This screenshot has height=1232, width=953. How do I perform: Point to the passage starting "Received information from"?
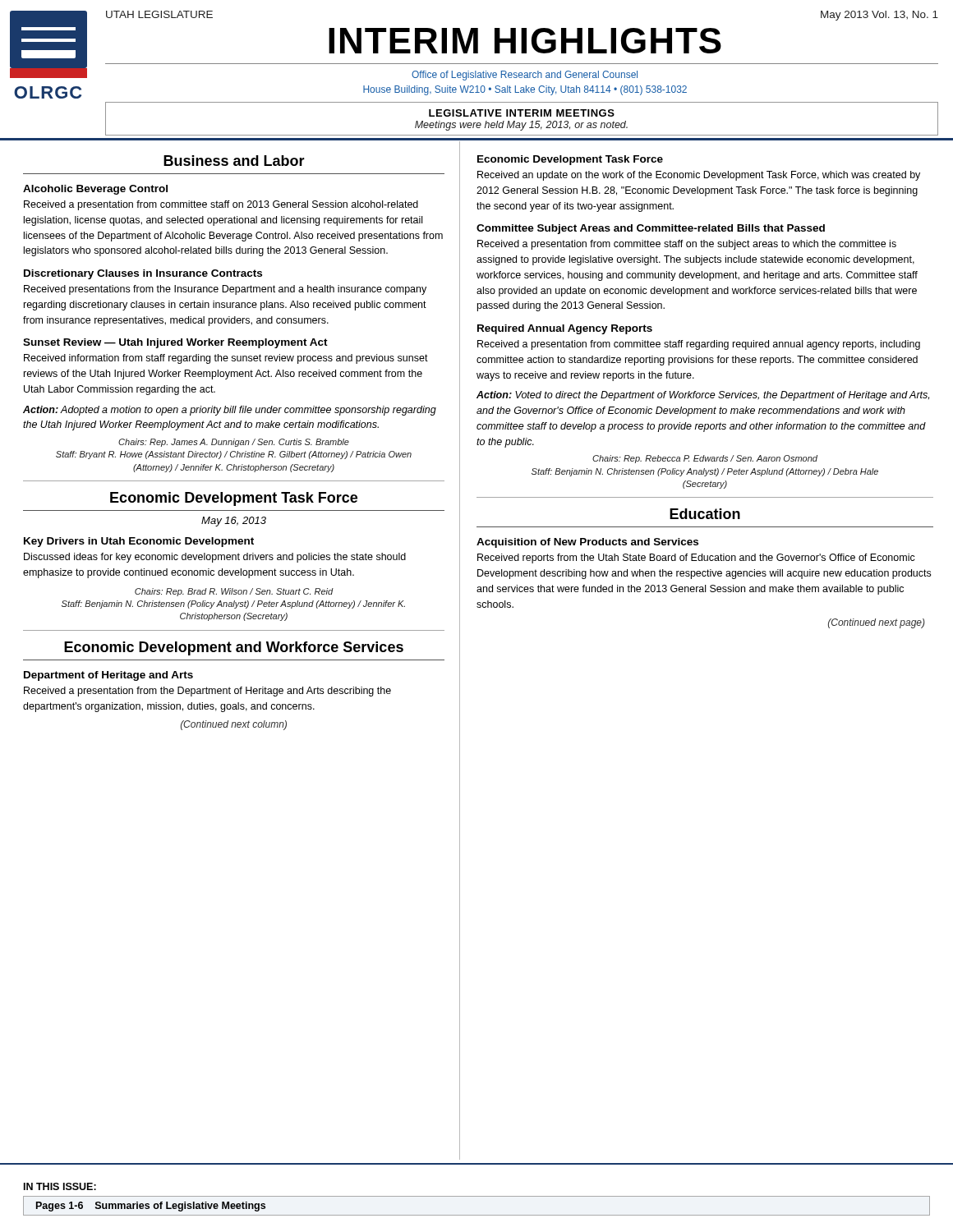[x=225, y=374]
